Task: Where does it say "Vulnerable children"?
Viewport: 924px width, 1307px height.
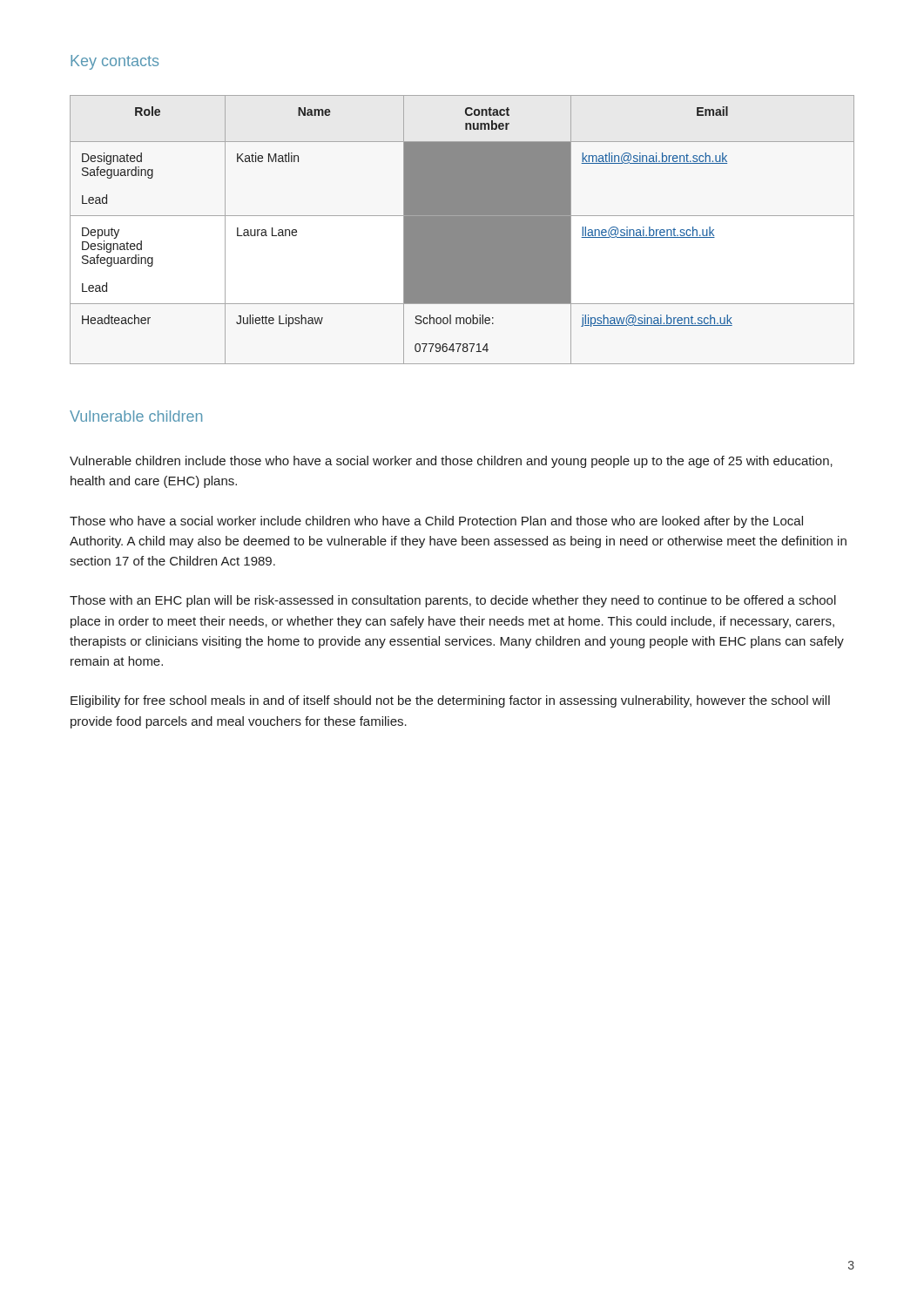Action: (136, 416)
